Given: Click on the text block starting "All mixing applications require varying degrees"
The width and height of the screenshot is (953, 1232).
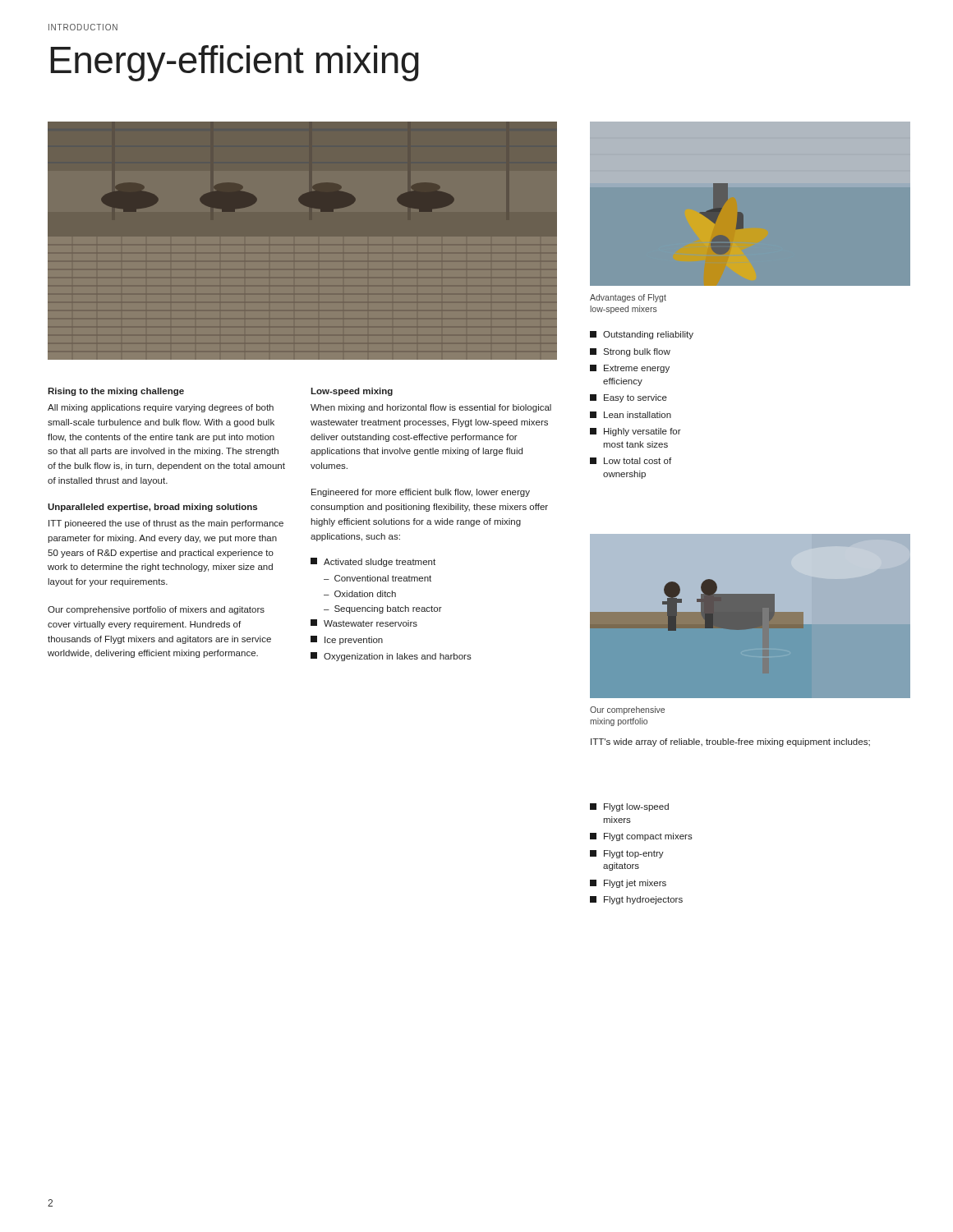Looking at the screenshot, I should click(166, 444).
